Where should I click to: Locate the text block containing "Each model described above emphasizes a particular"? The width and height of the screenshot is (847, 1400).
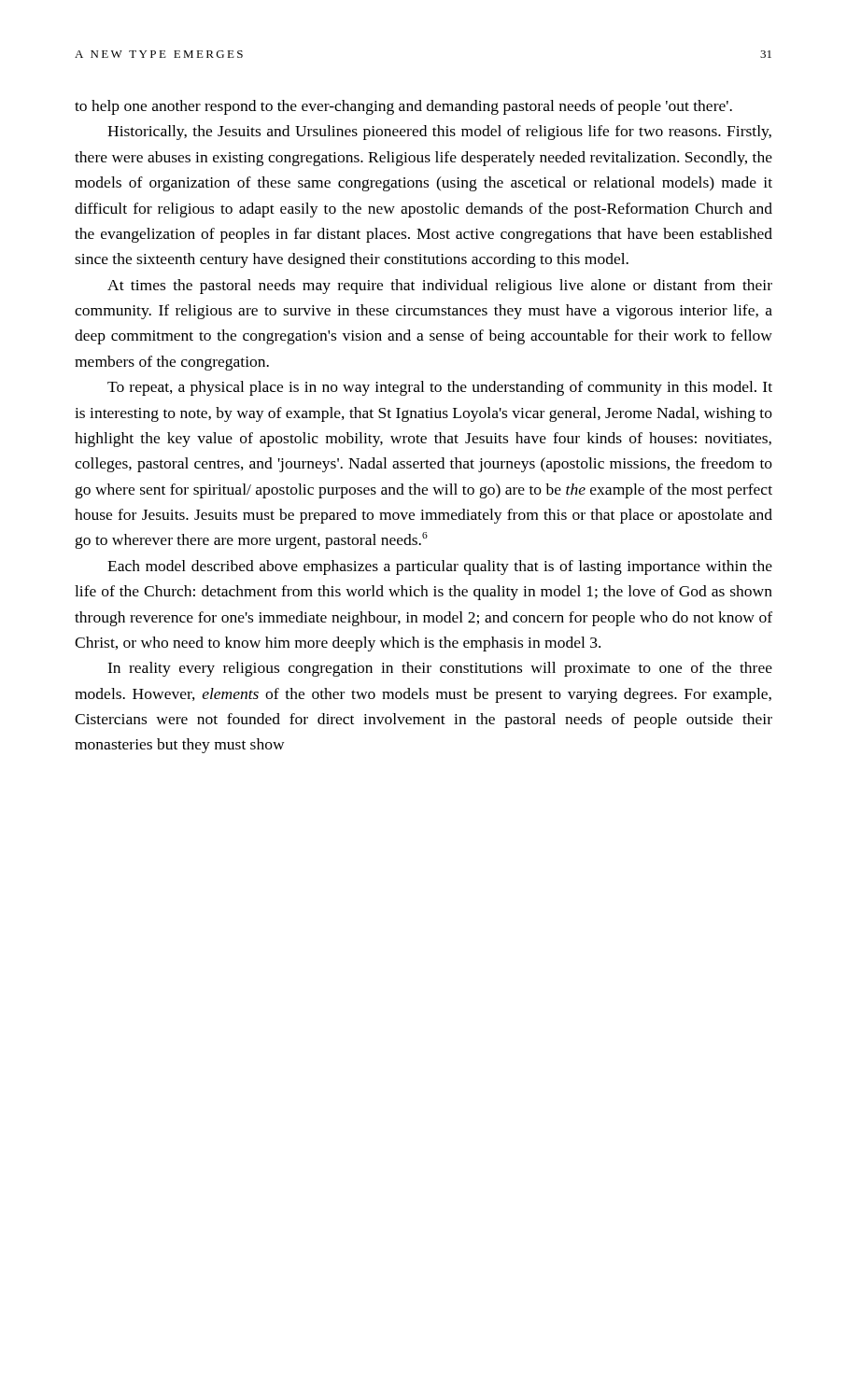pyautogui.click(x=424, y=604)
